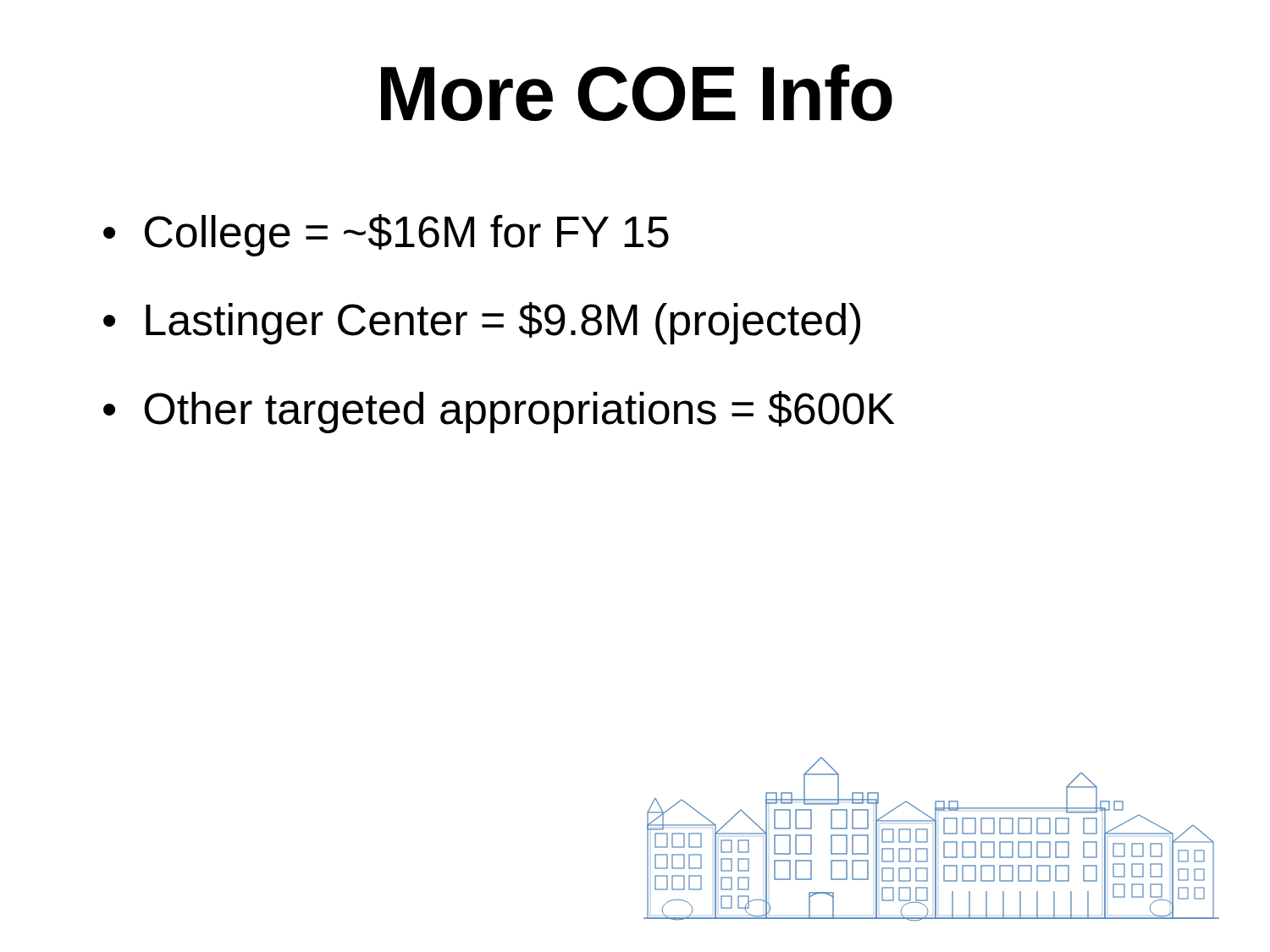Navigate to the text starting "• Other targeted appropriations = $600K"

(x=498, y=409)
